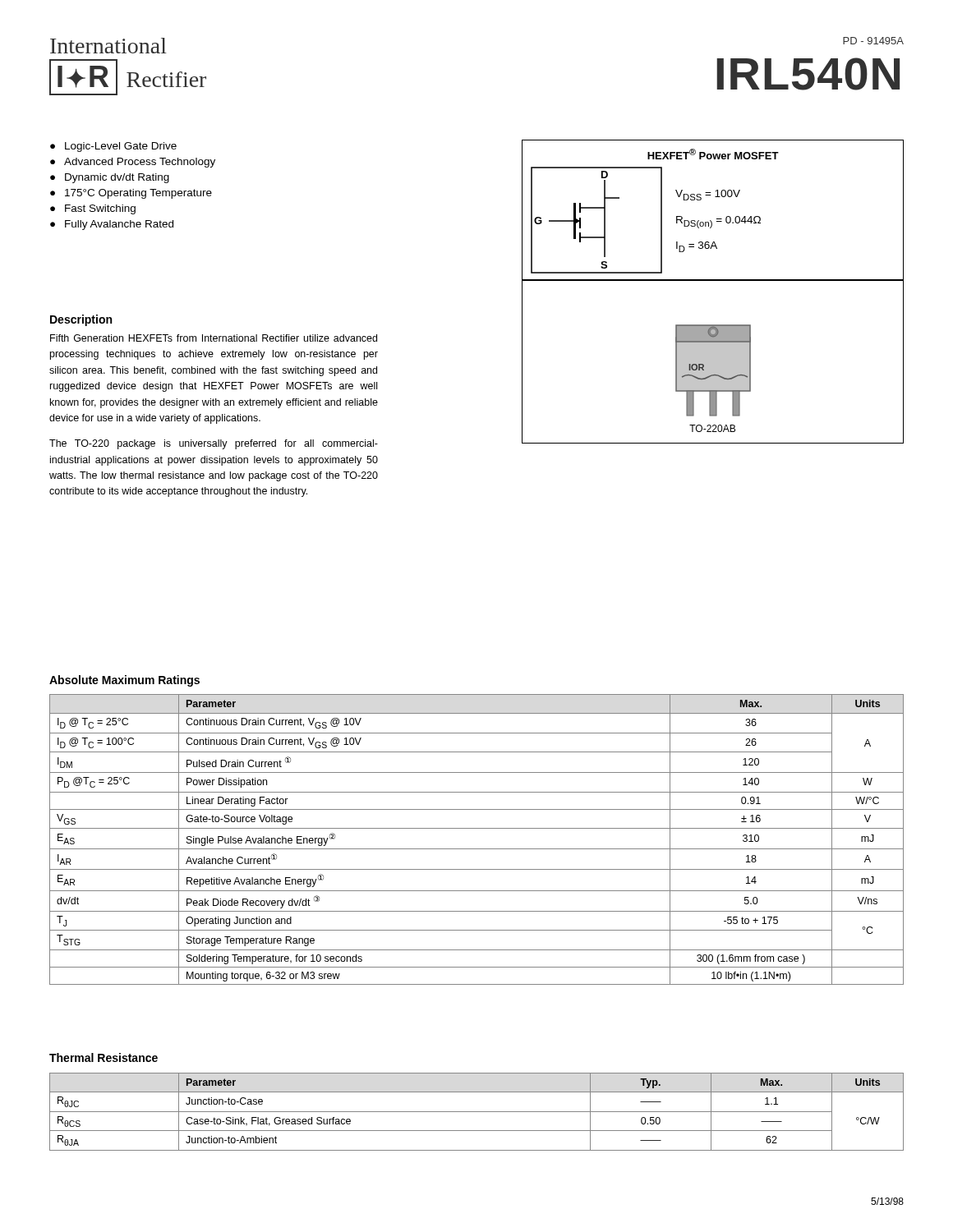Viewport: 953px width, 1232px height.
Task: Where does it say "● Advanced Process Technology"?
Action: 132,161
